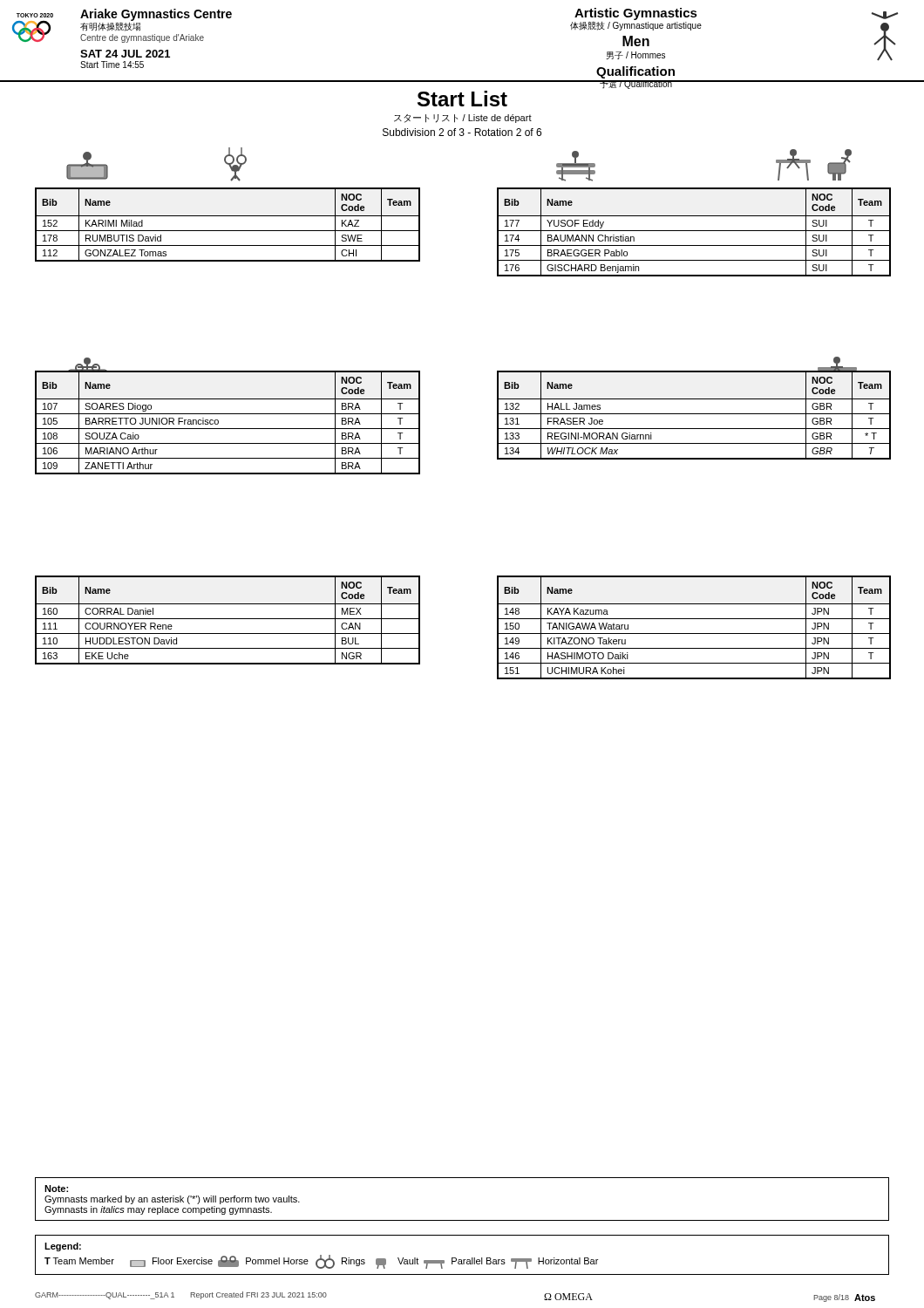
Task: Find the table that mentions "KITAZONO Takeru"
Action: click(x=694, y=627)
